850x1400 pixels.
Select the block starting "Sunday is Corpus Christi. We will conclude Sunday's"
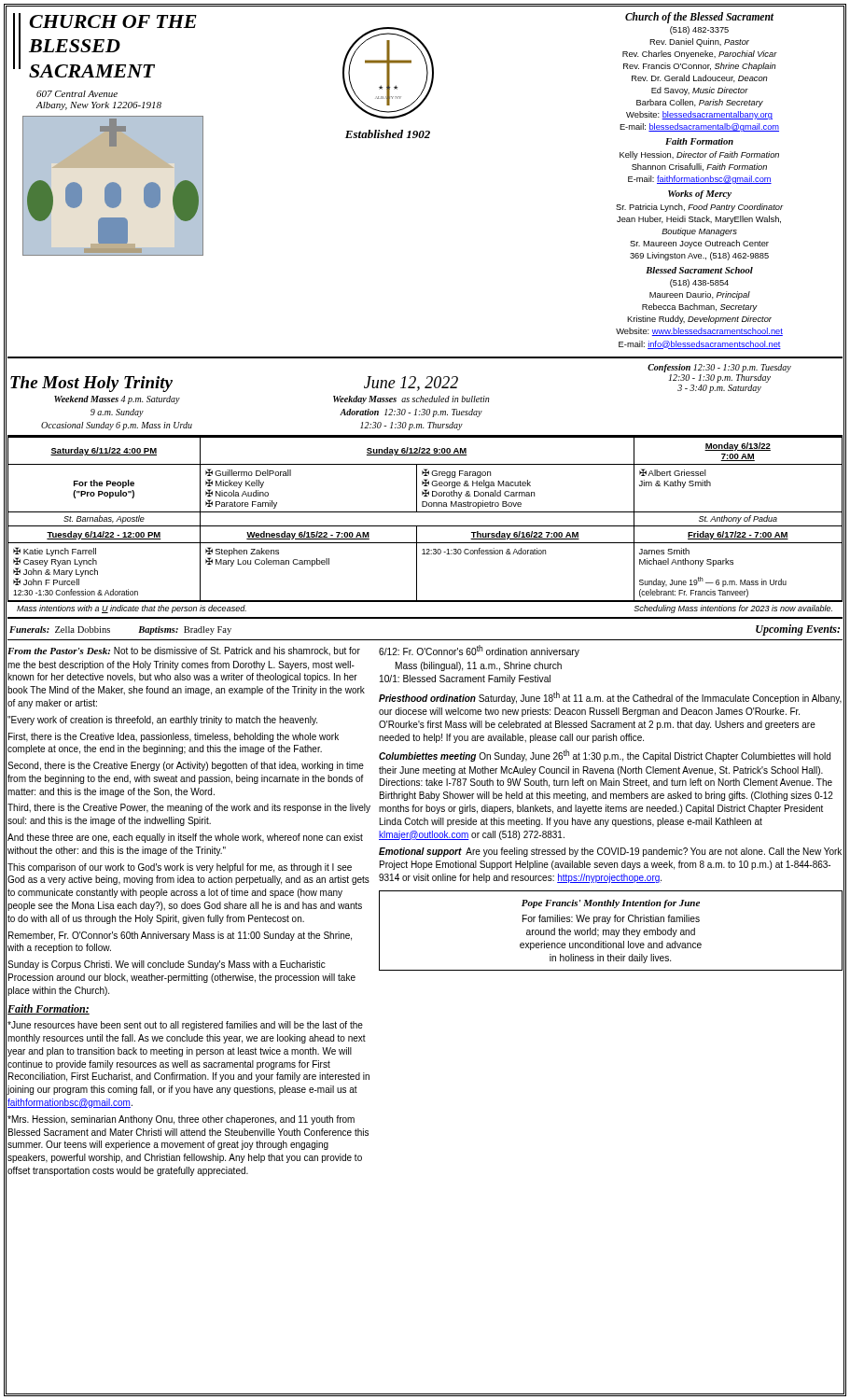pyautogui.click(x=181, y=978)
